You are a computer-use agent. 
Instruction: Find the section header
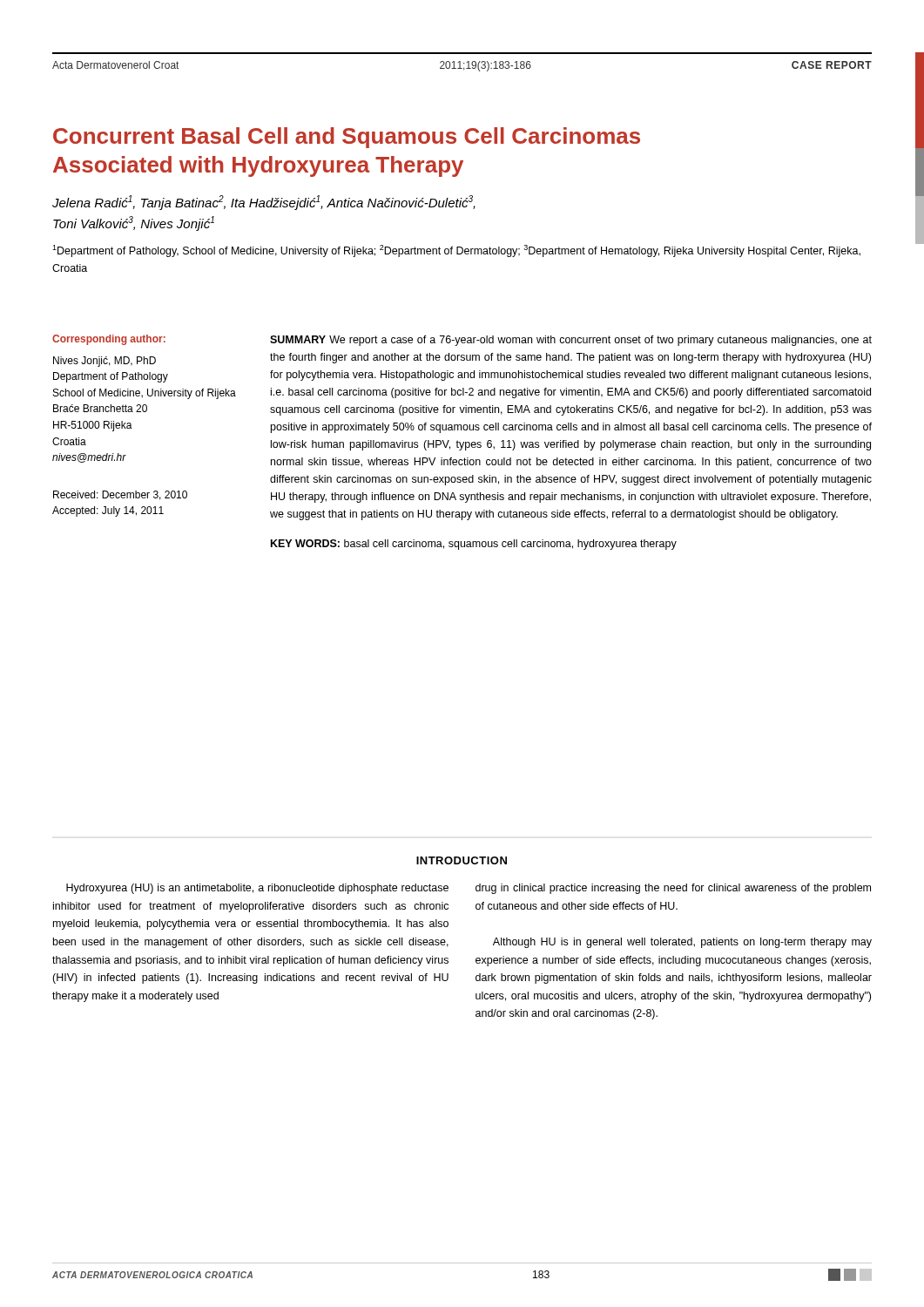click(462, 860)
